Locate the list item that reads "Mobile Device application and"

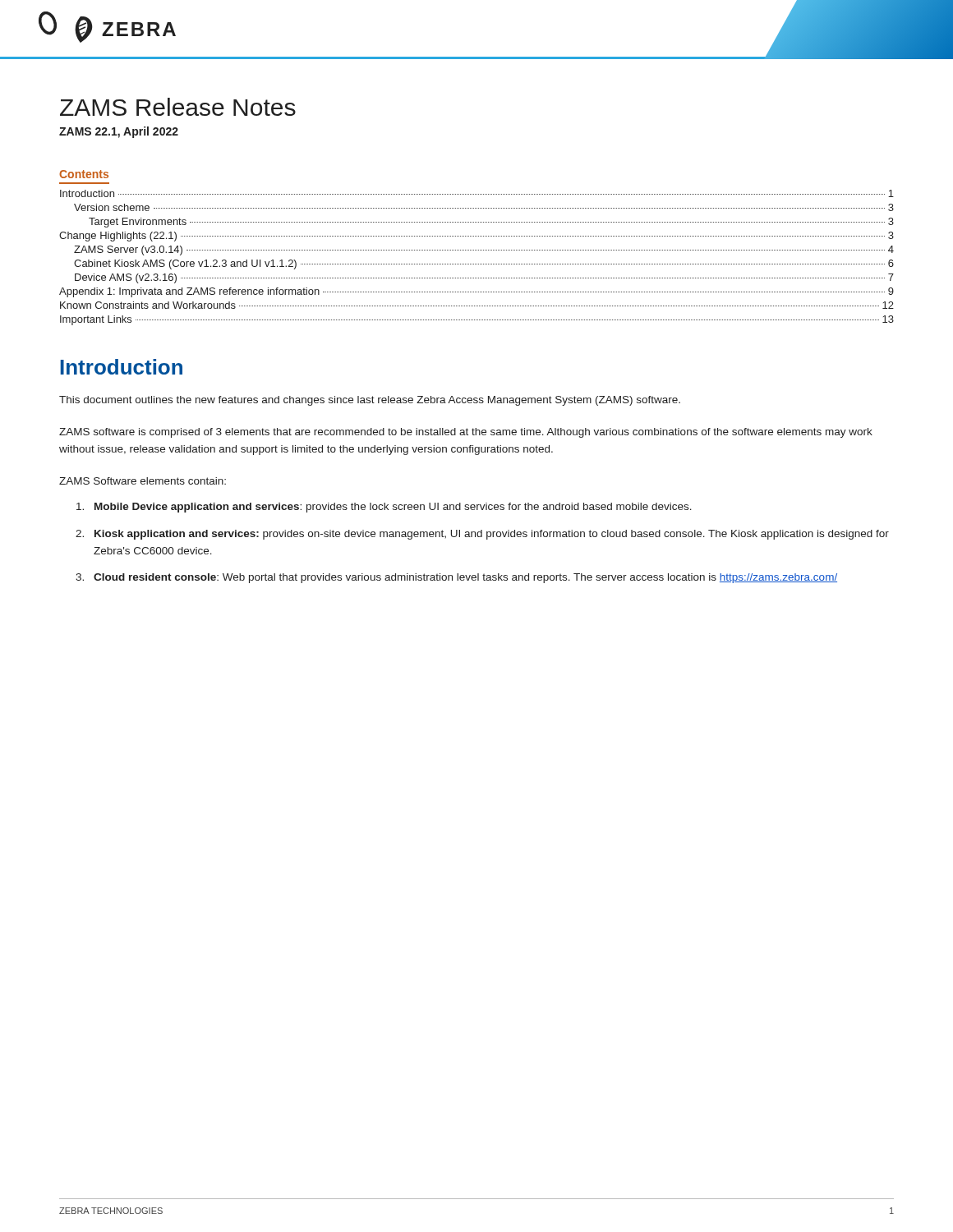(x=384, y=507)
